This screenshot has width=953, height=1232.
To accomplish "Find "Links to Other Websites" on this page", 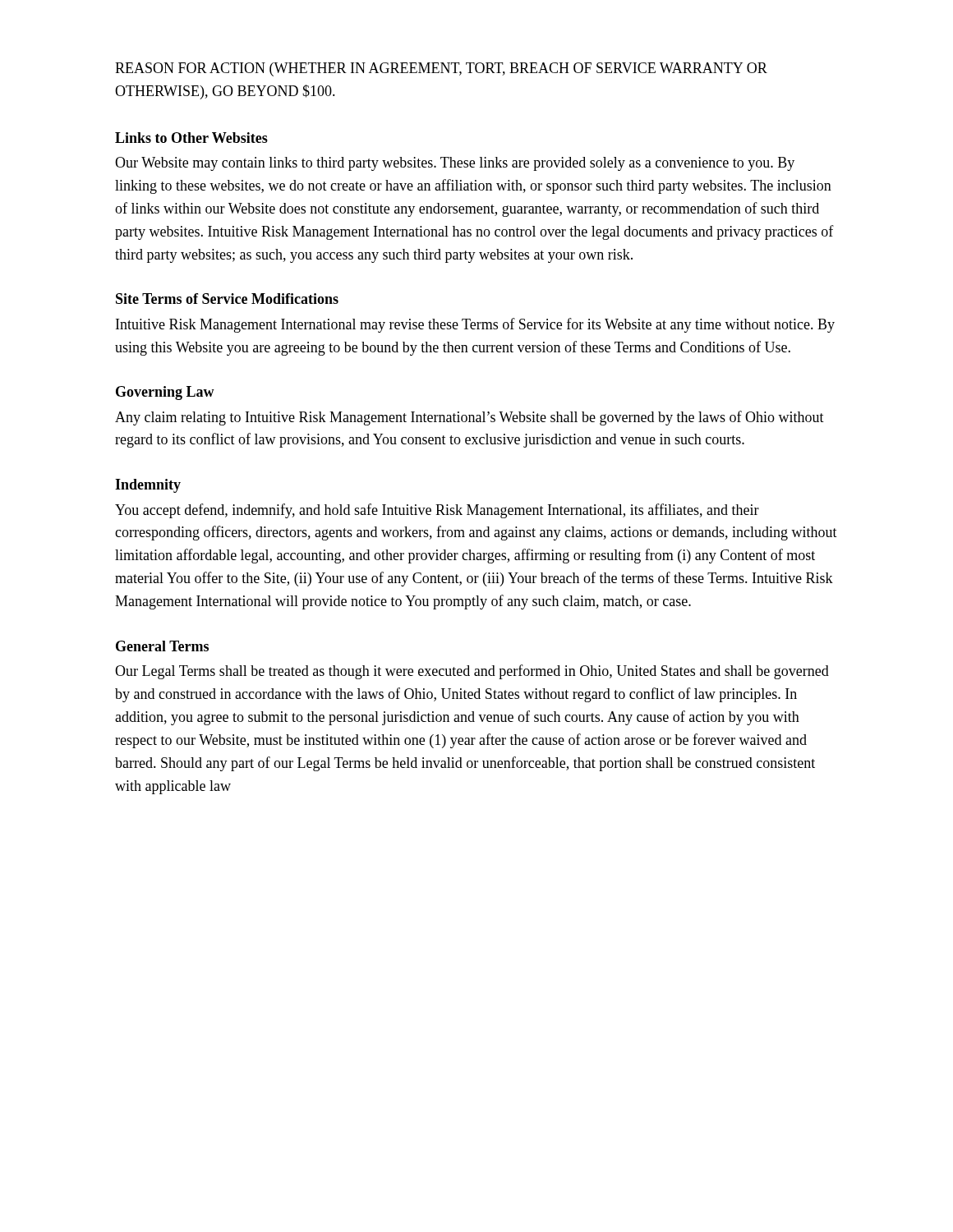I will click(191, 138).
